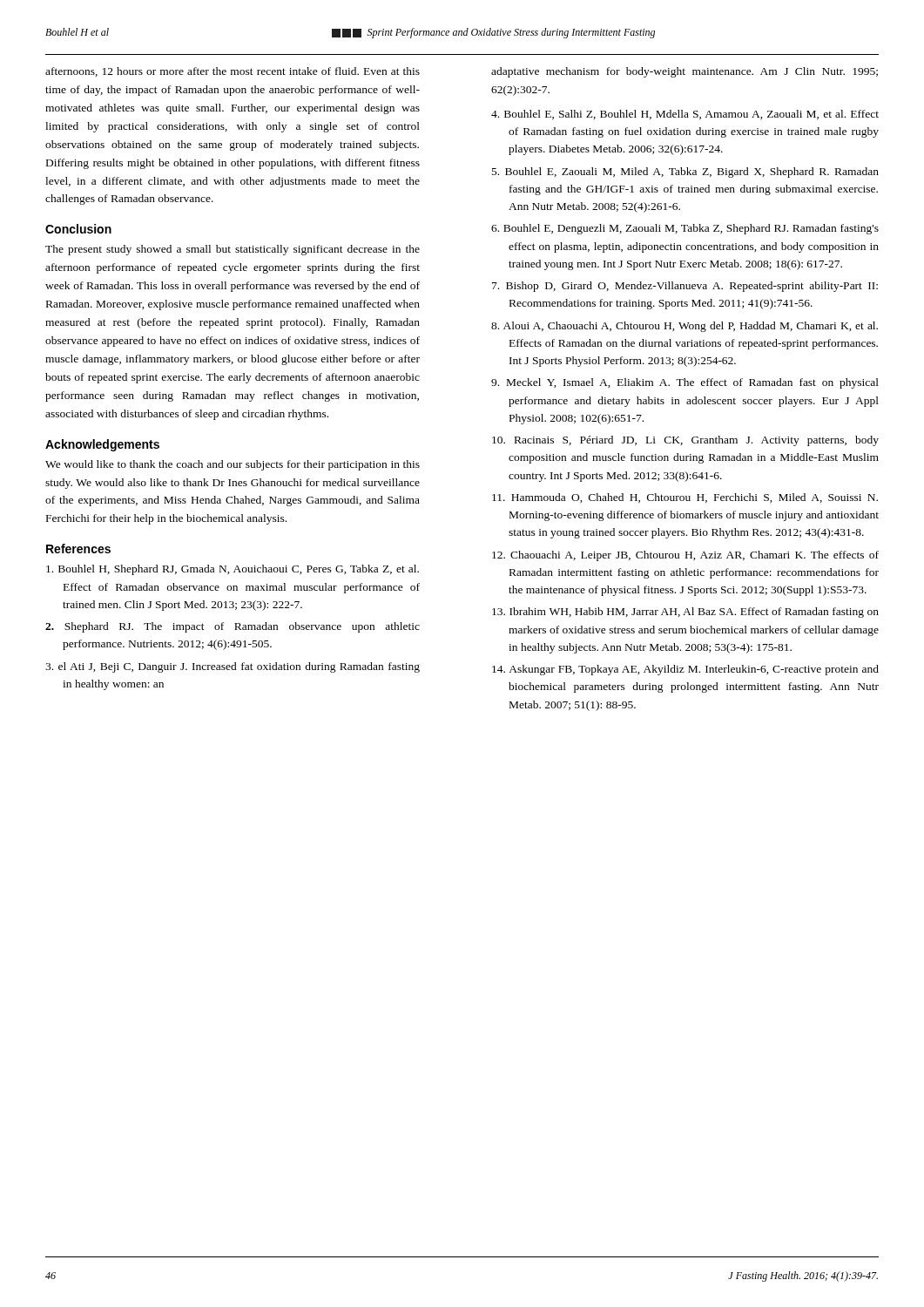Locate the text block containing "adaptative mechanism for body-weight maintenance. Am J Clin"
Image resolution: width=924 pixels, height=1307 pixels.
[x=685, y=81]
